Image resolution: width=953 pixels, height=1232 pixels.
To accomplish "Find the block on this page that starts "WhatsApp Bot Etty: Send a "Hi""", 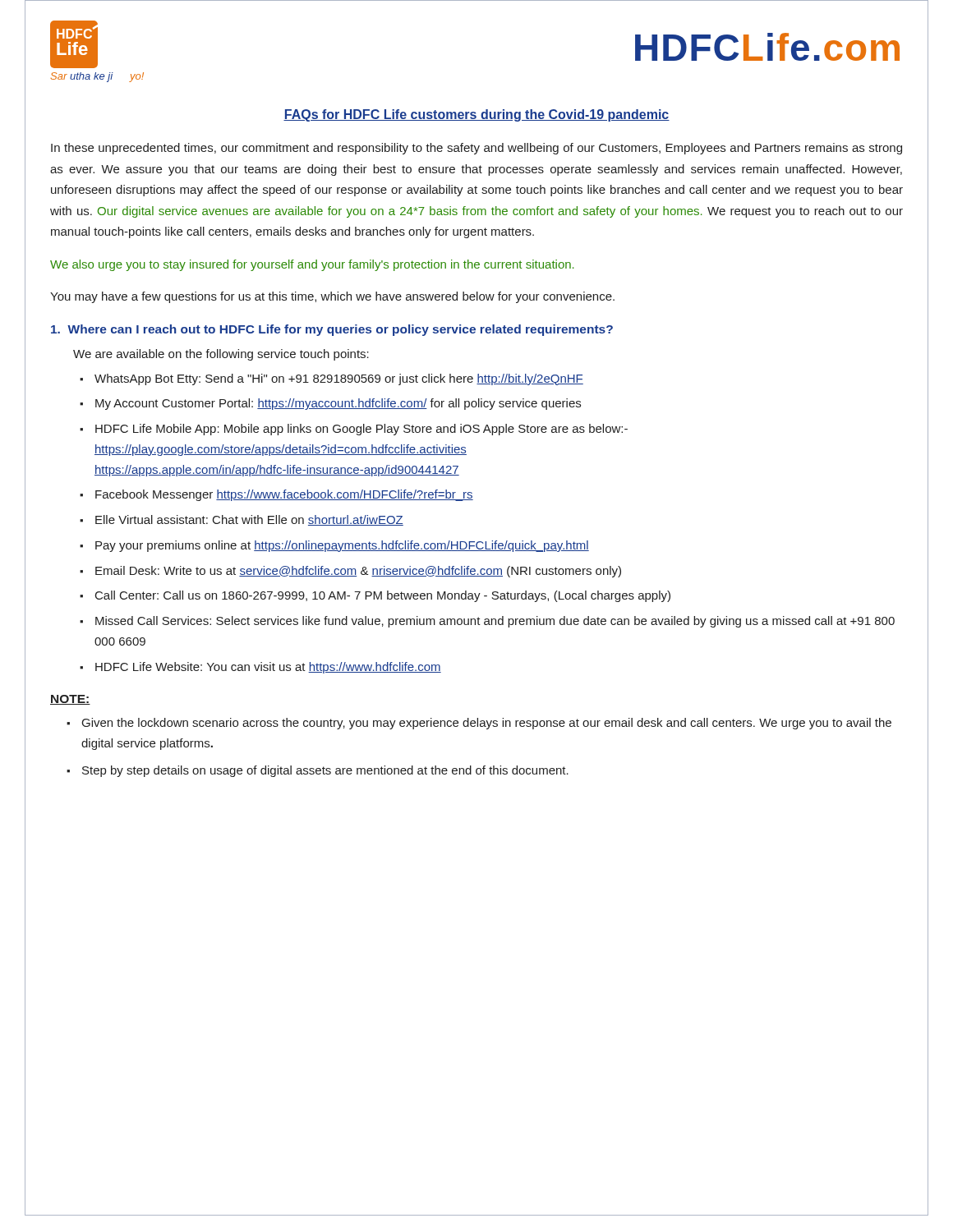I will click(x=339, y=378).
